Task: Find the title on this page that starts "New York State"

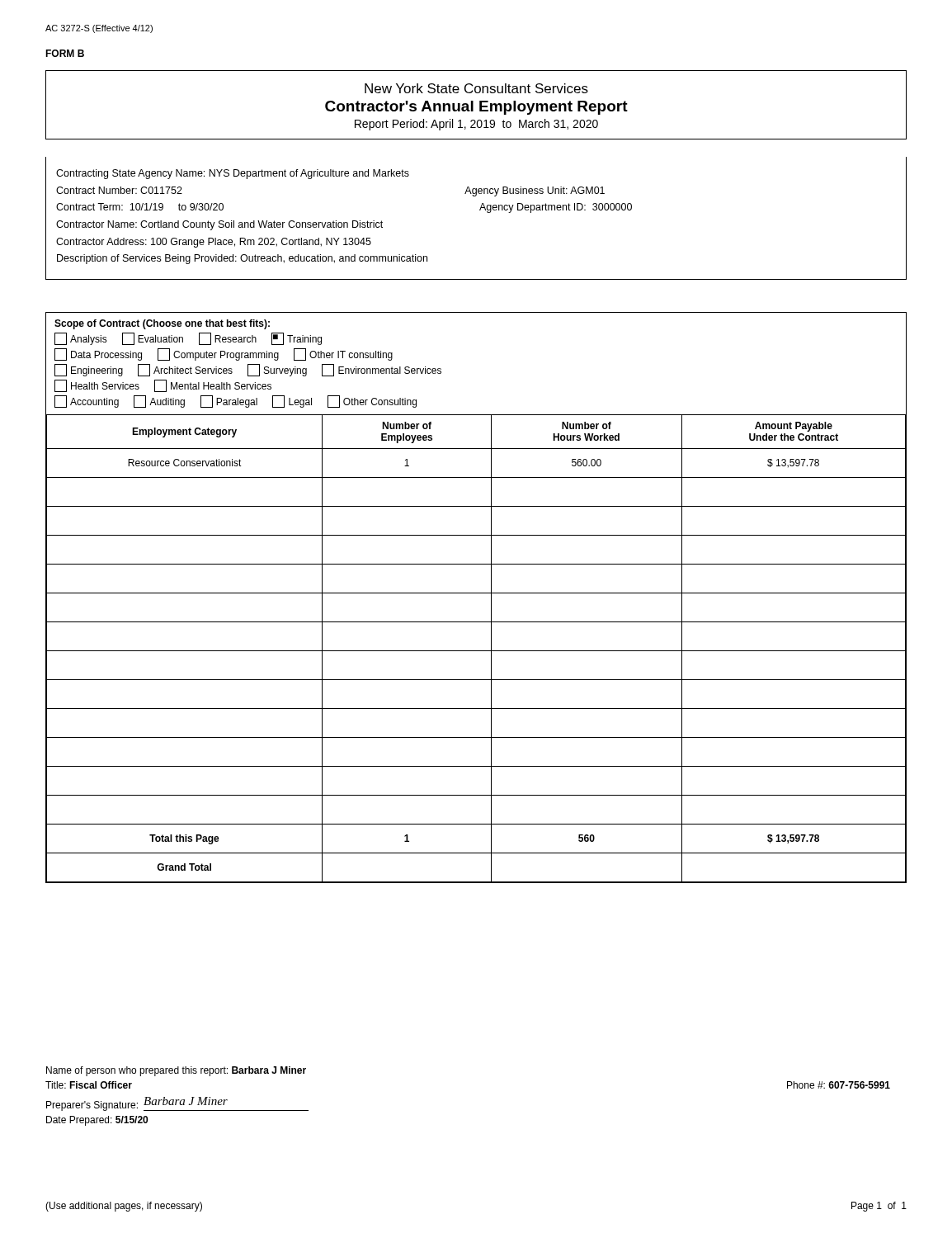Action: (x=476, y=106)
